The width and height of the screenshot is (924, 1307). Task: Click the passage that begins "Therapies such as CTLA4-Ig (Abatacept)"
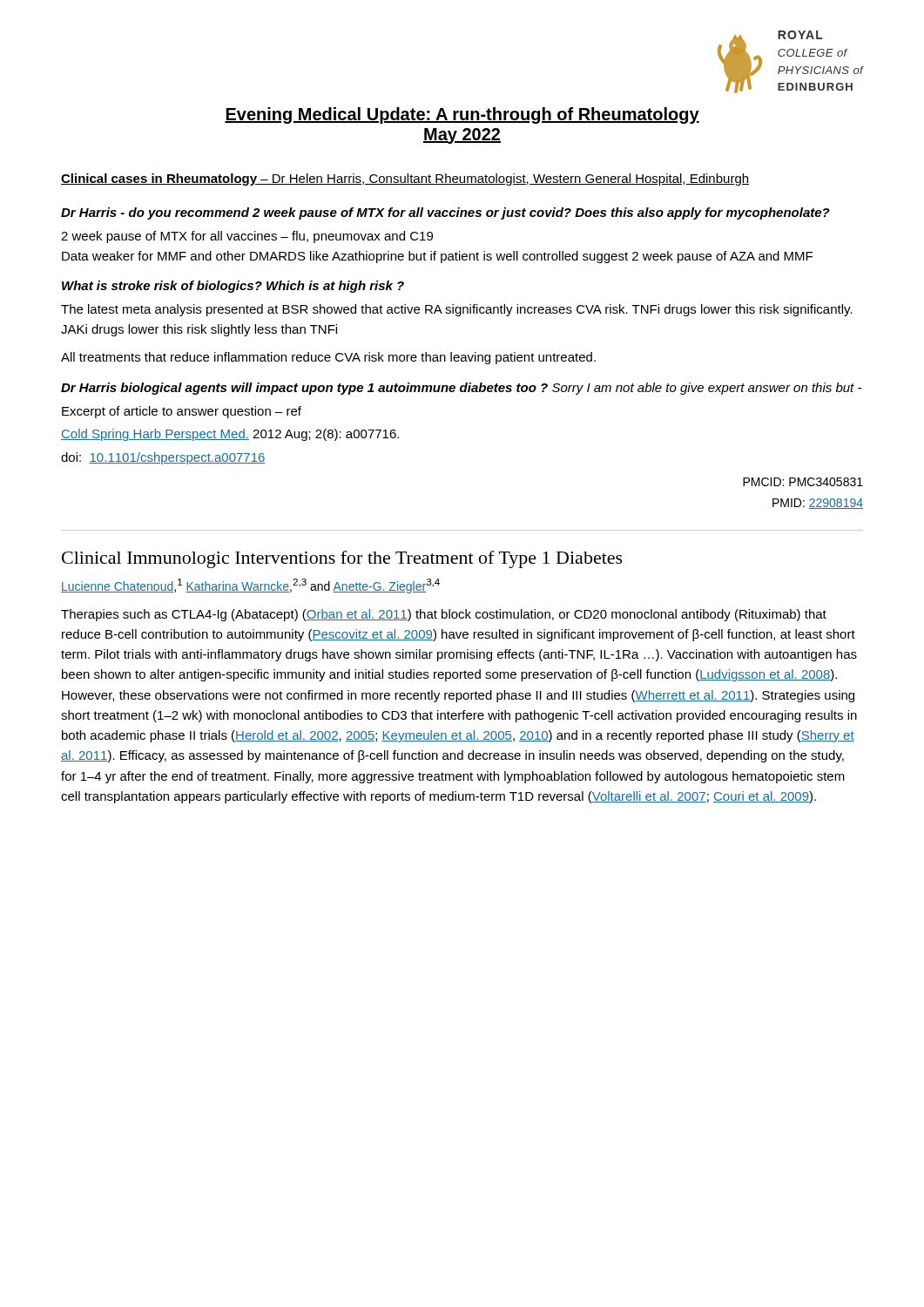pyautogui.click(x=459, y=705)
